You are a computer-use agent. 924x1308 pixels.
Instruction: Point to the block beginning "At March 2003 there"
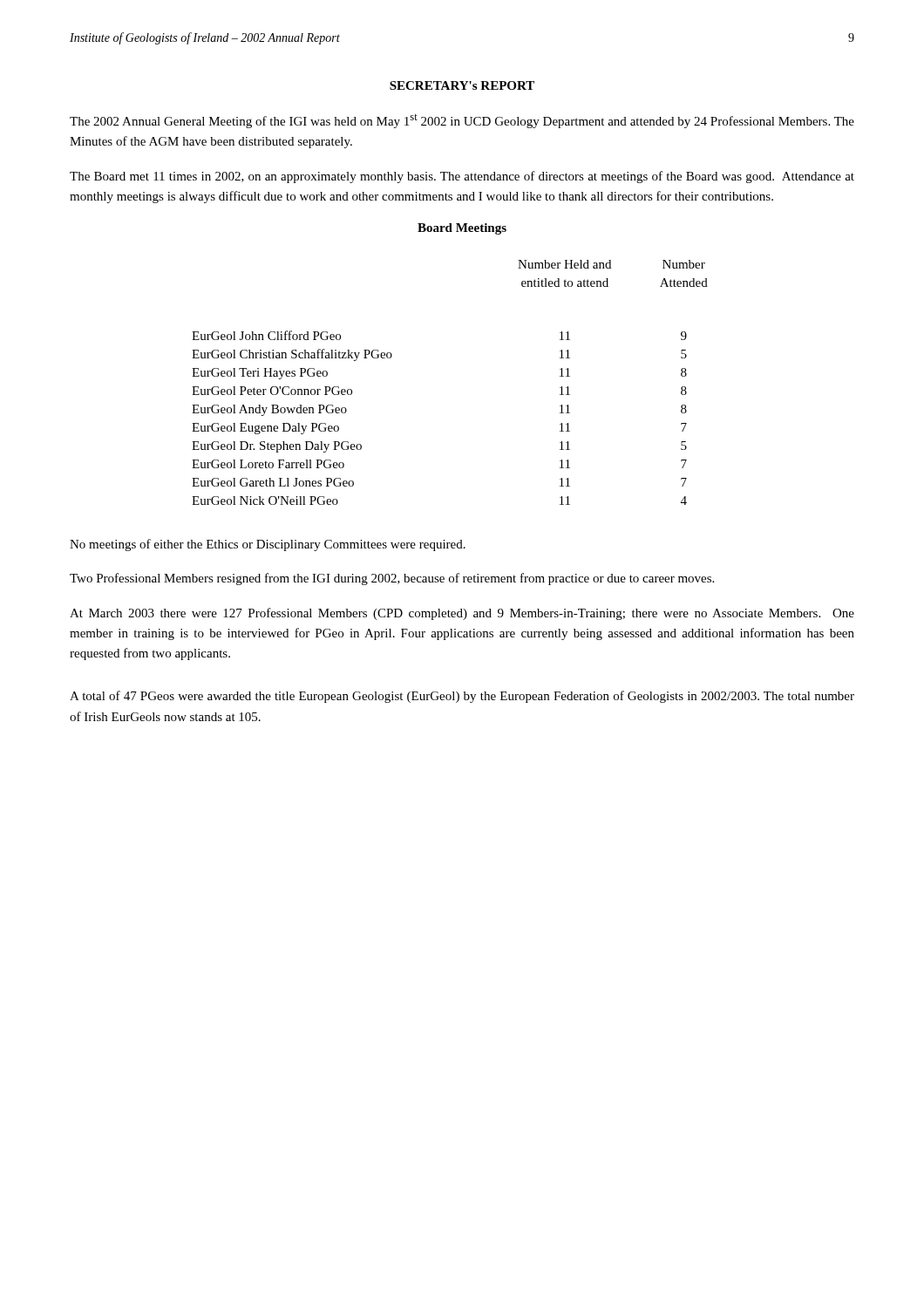[x=462, y=633]
